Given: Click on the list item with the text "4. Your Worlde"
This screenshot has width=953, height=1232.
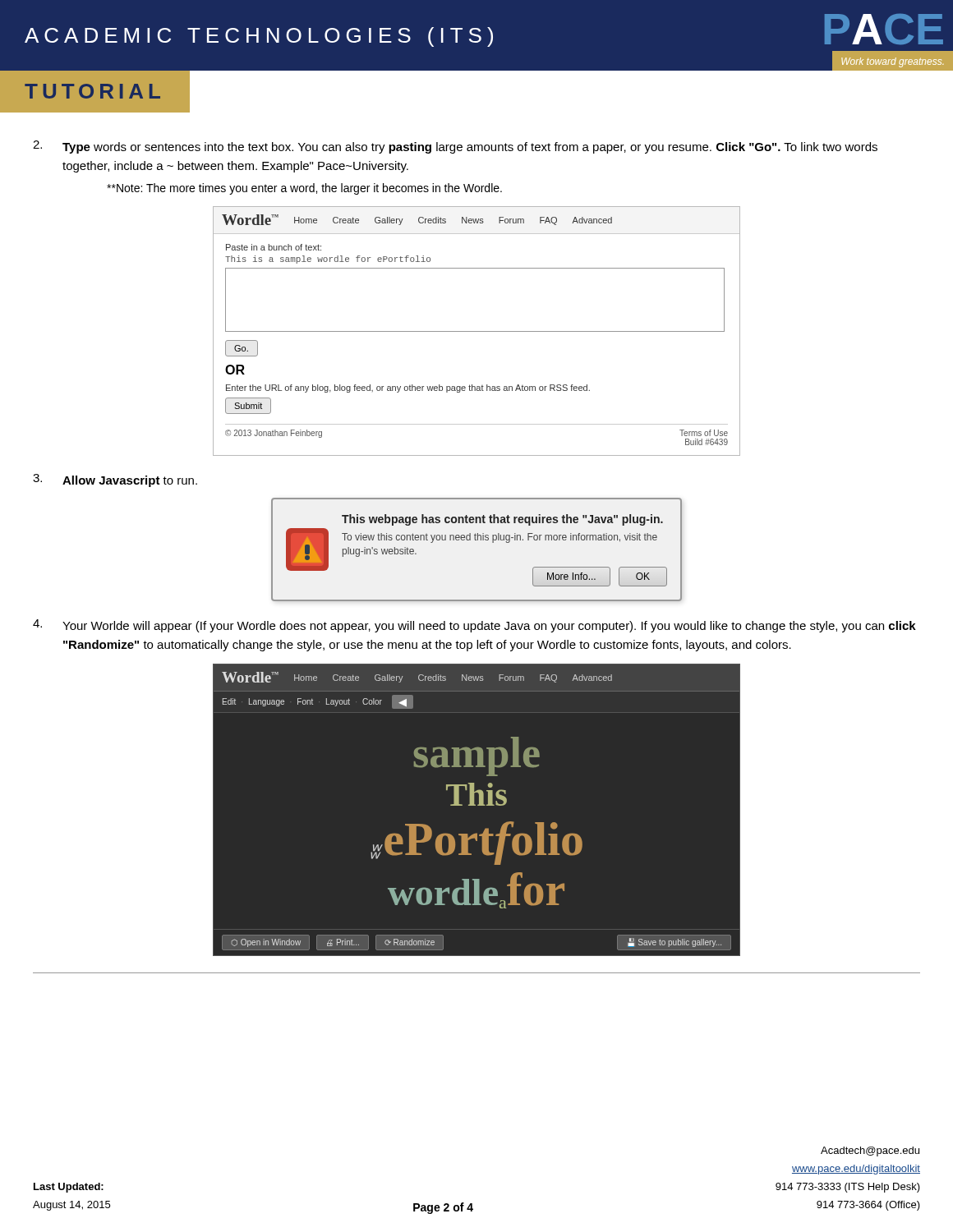Looking at the screenshot, I should [x=476, y=635].
